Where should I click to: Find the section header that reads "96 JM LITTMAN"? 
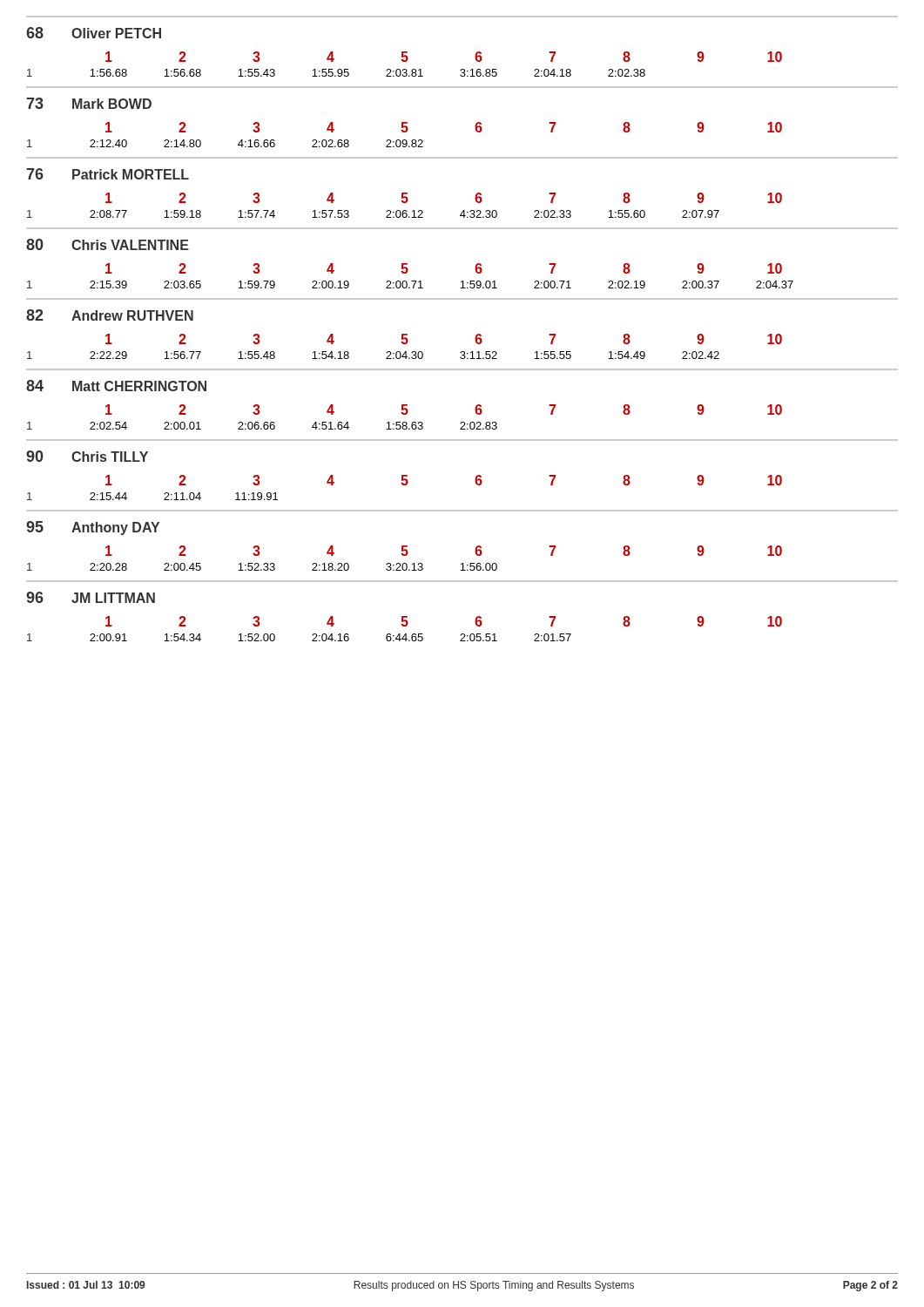91,597
